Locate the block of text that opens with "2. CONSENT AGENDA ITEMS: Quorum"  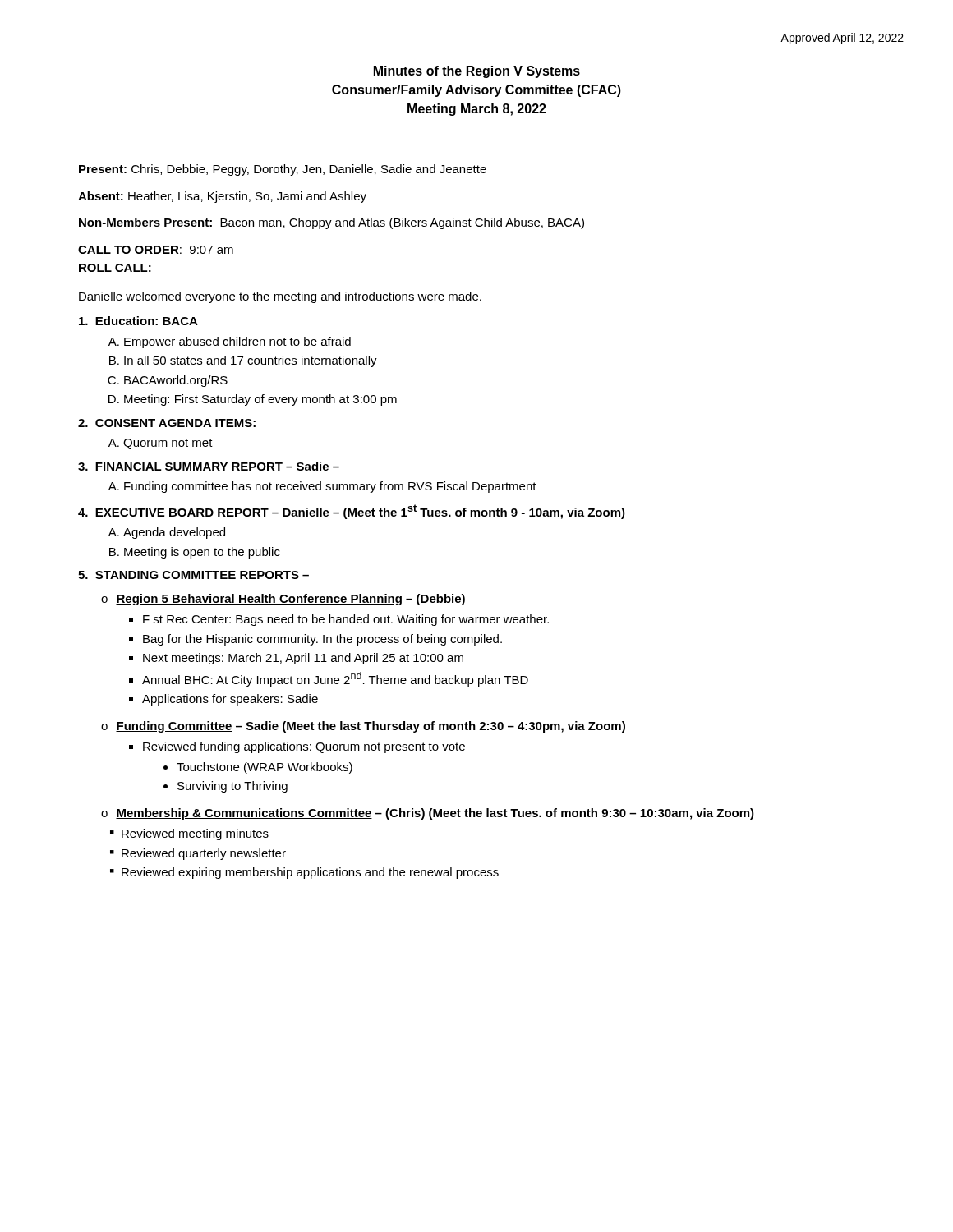pyautogui.click(x=167, y=423)
